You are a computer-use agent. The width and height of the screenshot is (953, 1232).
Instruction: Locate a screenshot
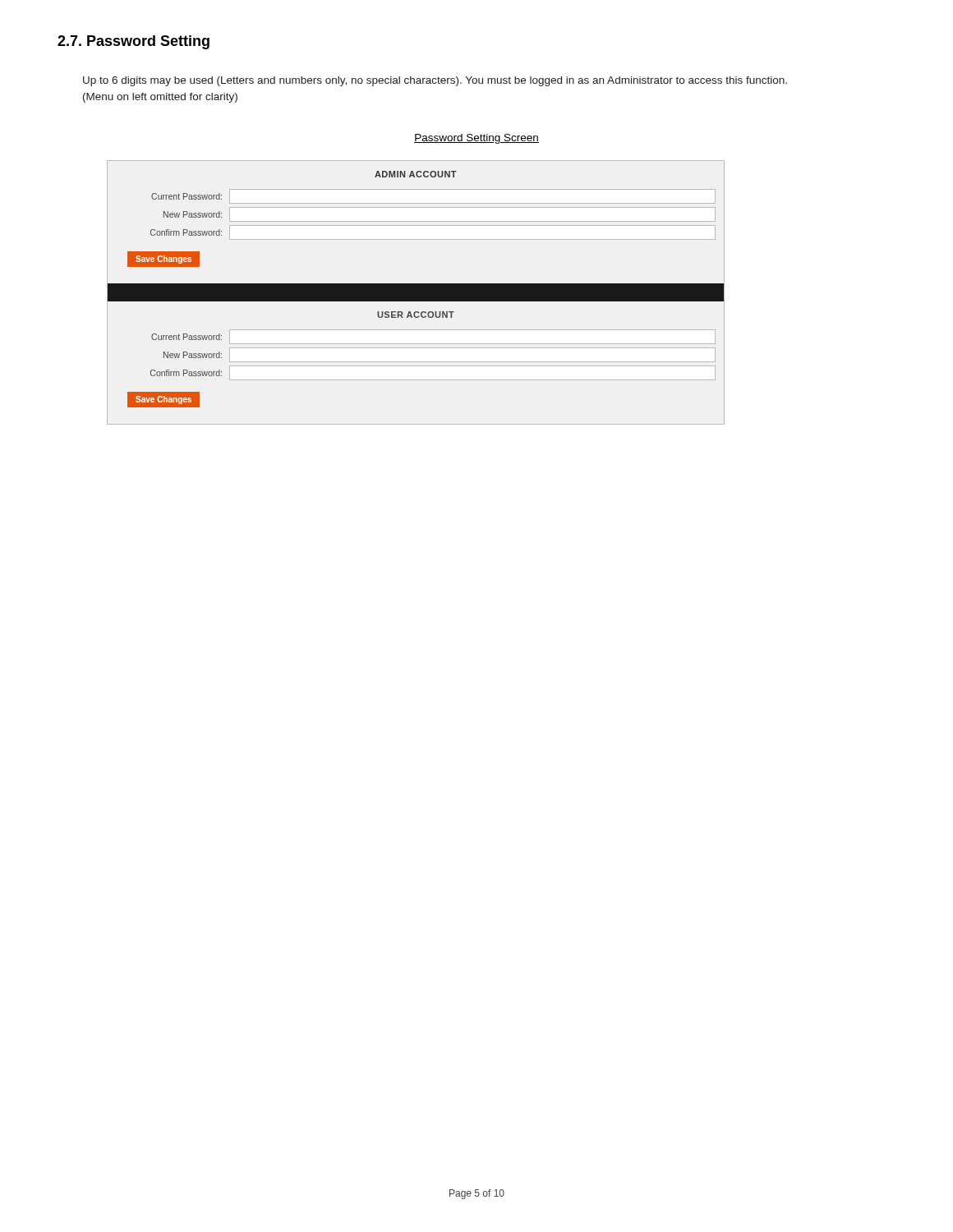415,292
